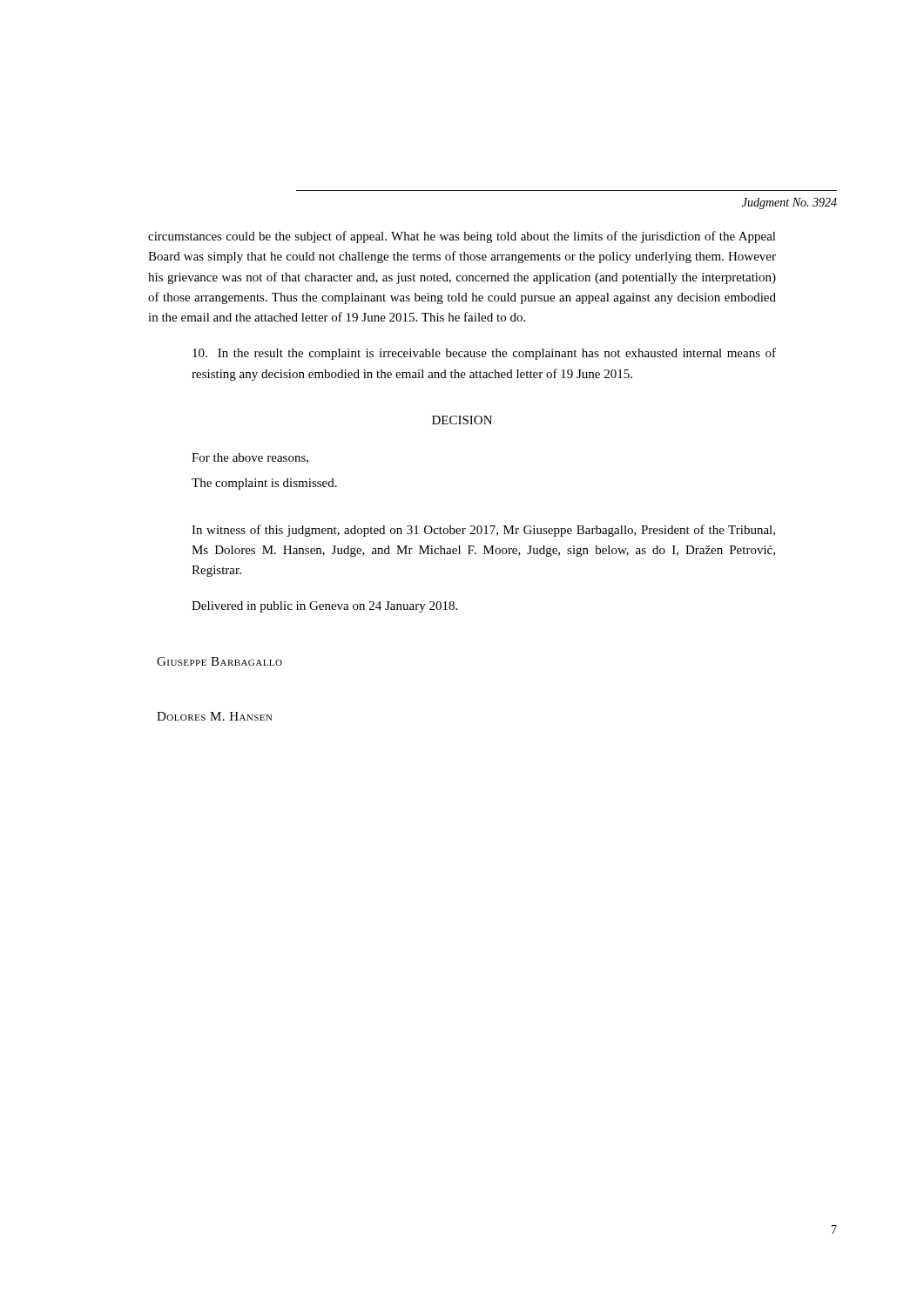Click on the block starting "For the above reasons,"
Screen dimensions: 1307x924
pos(250,457)
